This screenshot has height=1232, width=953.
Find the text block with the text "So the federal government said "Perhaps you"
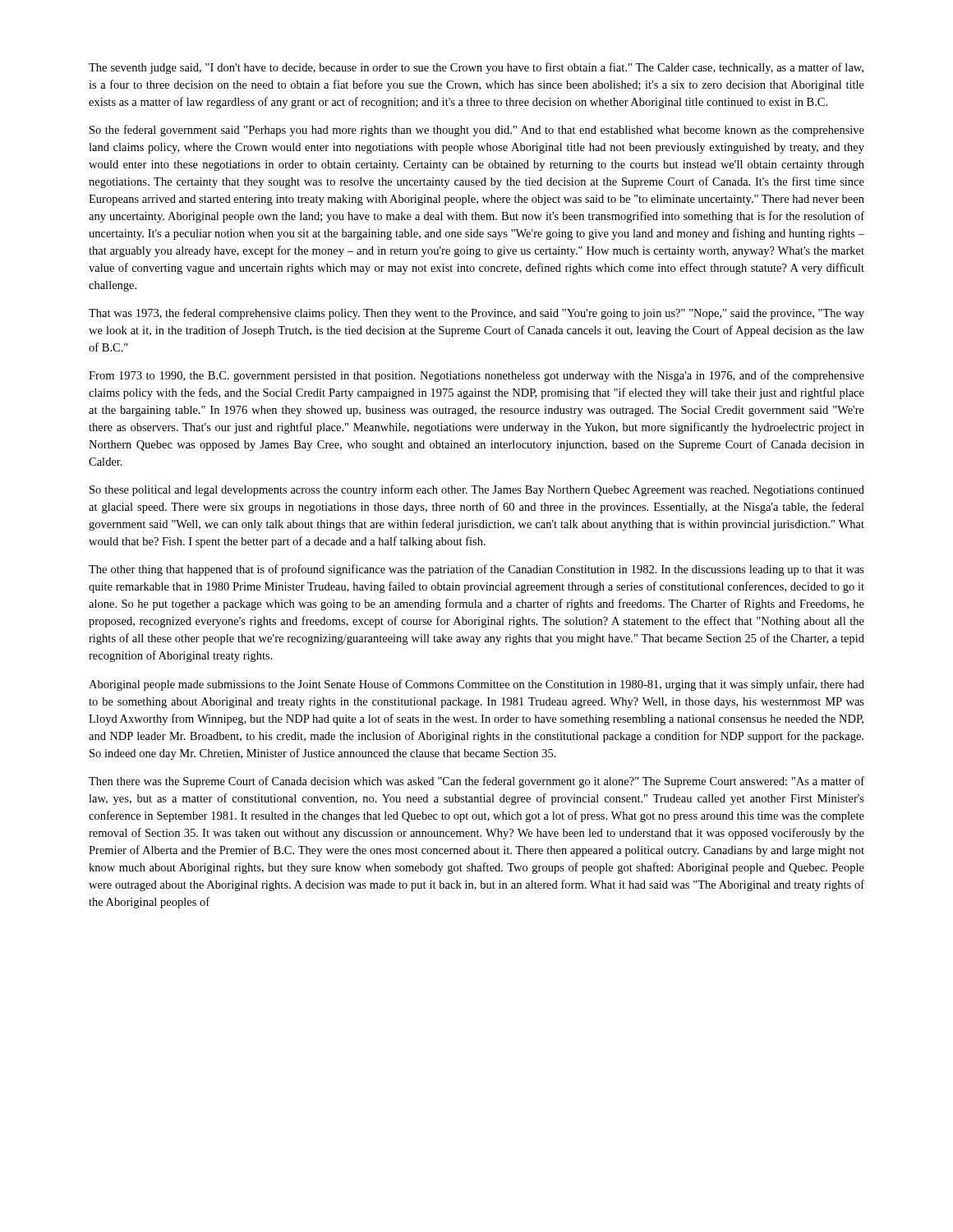coord(476,207)
